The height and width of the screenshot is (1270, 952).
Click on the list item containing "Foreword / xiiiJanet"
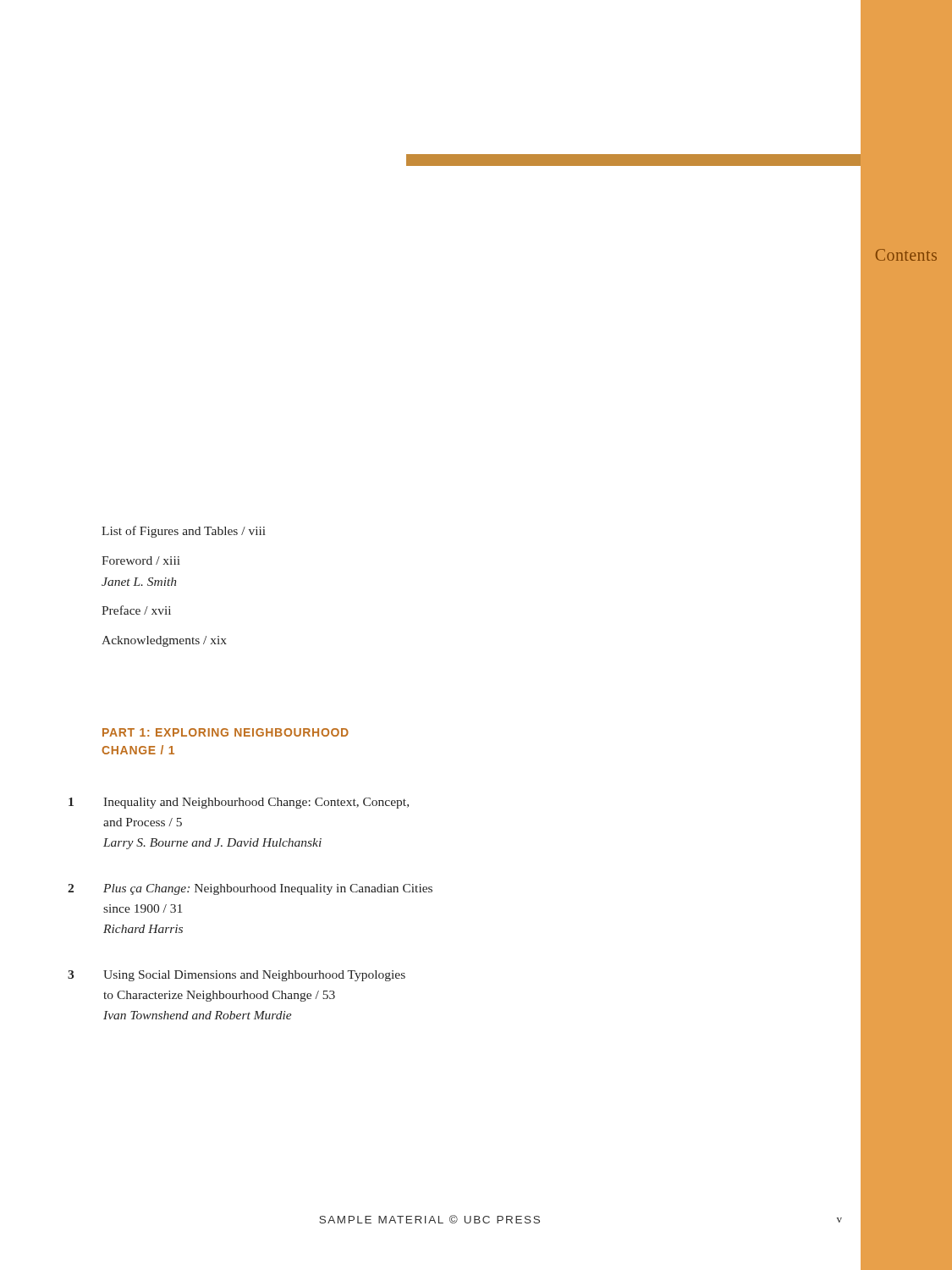(141, 560)
